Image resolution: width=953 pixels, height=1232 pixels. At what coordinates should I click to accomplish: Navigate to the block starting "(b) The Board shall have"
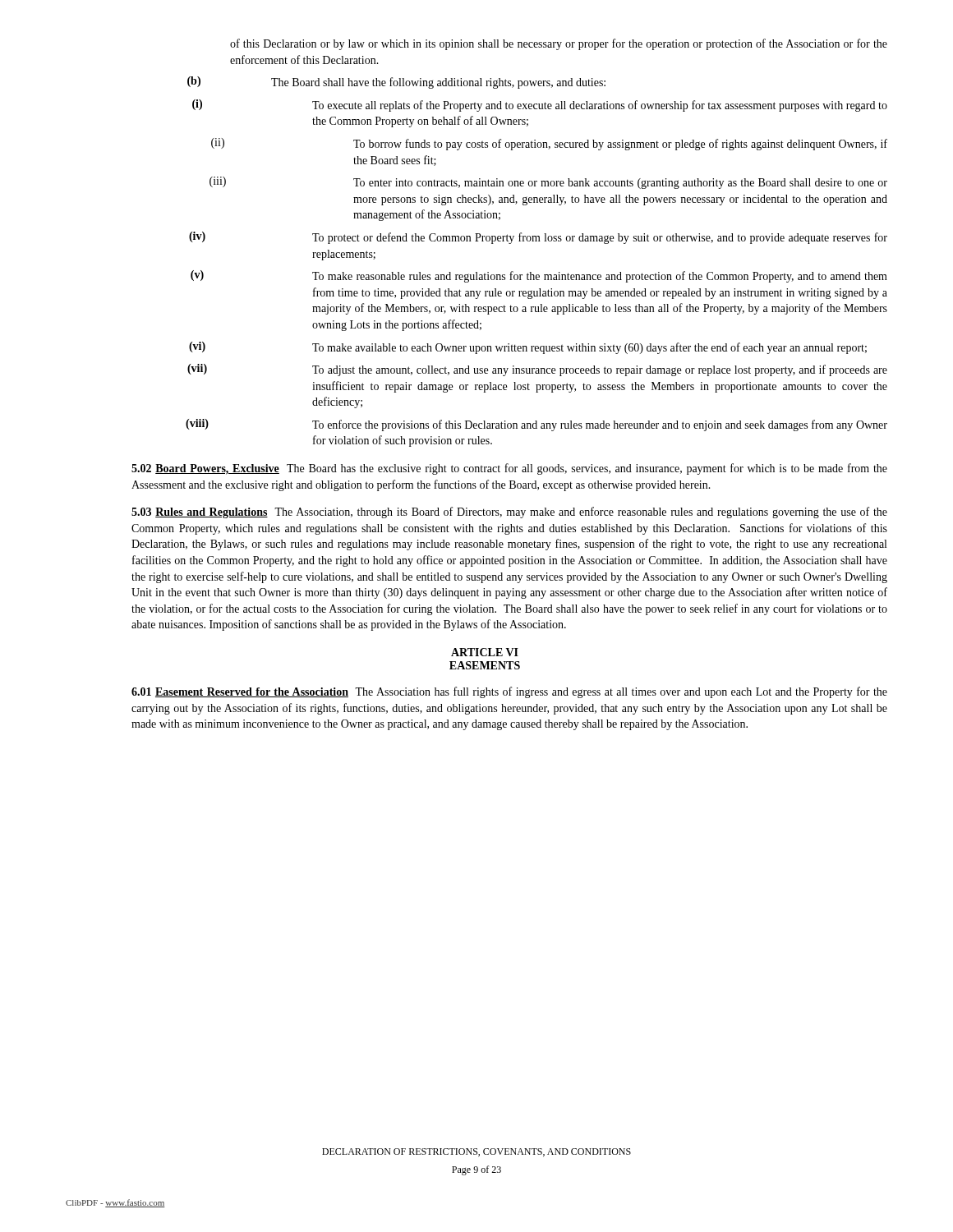tap(485, 83)
